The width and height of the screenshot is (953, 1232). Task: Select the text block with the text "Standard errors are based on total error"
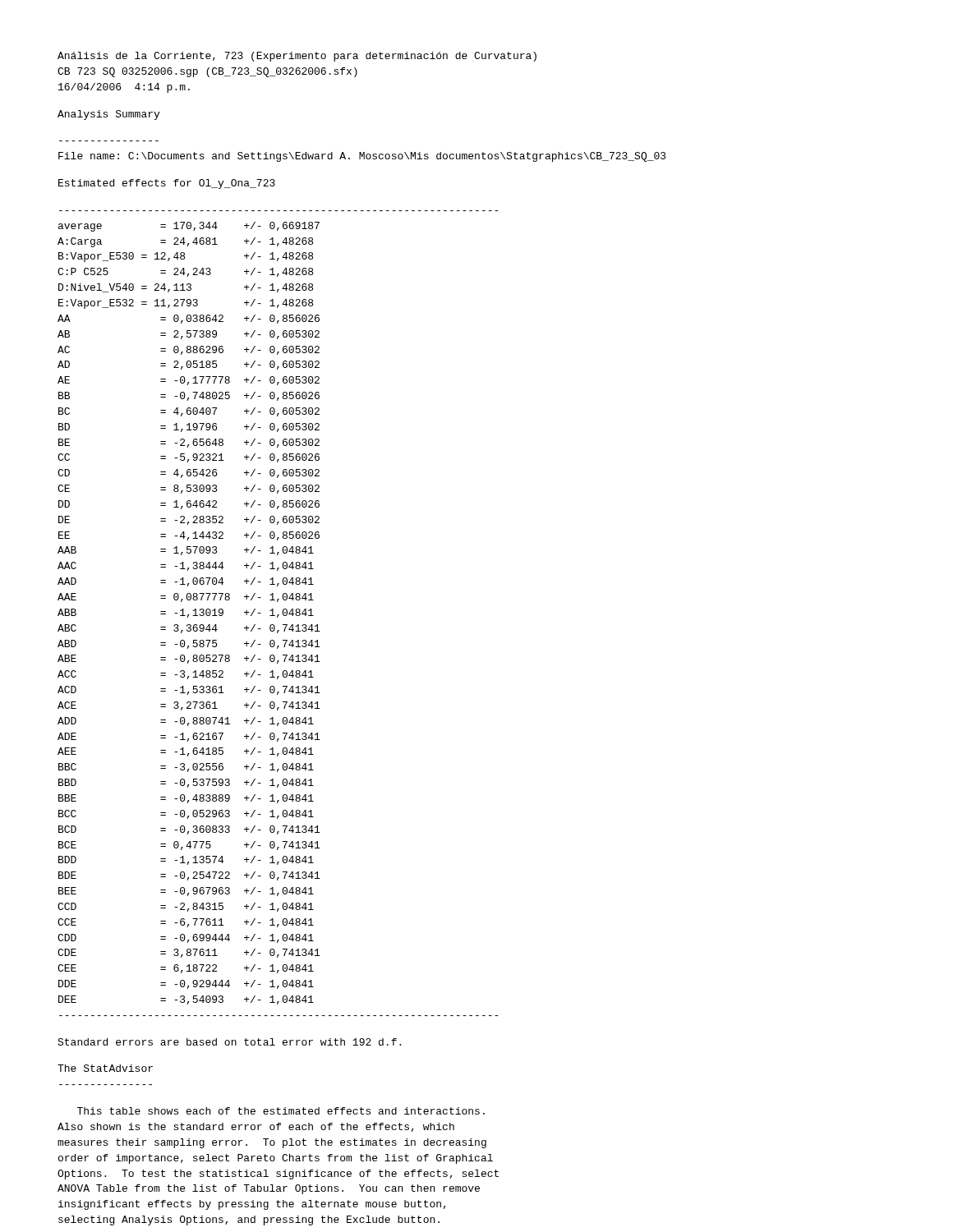pos(229,1042)
